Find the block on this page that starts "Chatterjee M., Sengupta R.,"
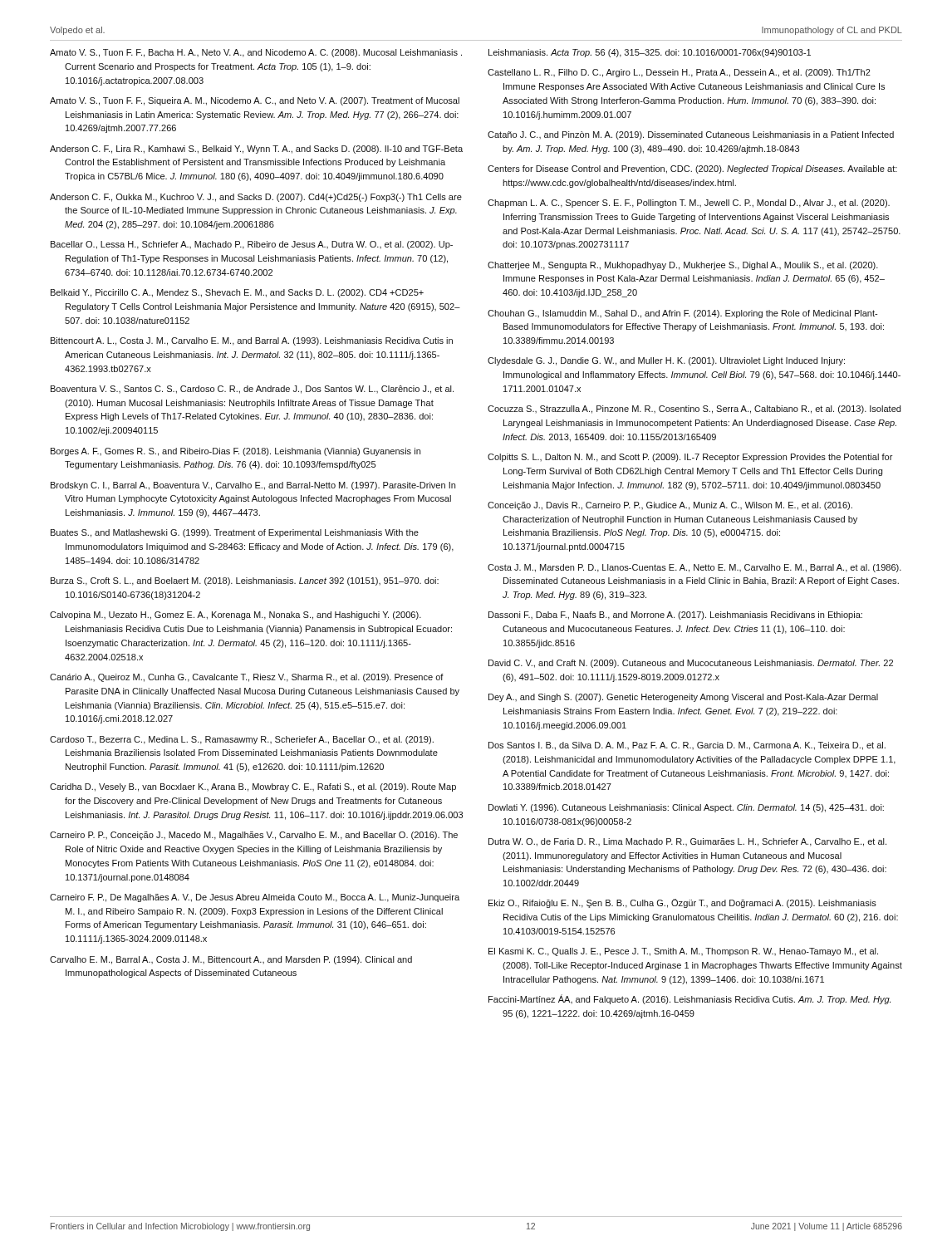Viewport: 952px width, 1246px height. pyautogui.click(x=686, y=279)
